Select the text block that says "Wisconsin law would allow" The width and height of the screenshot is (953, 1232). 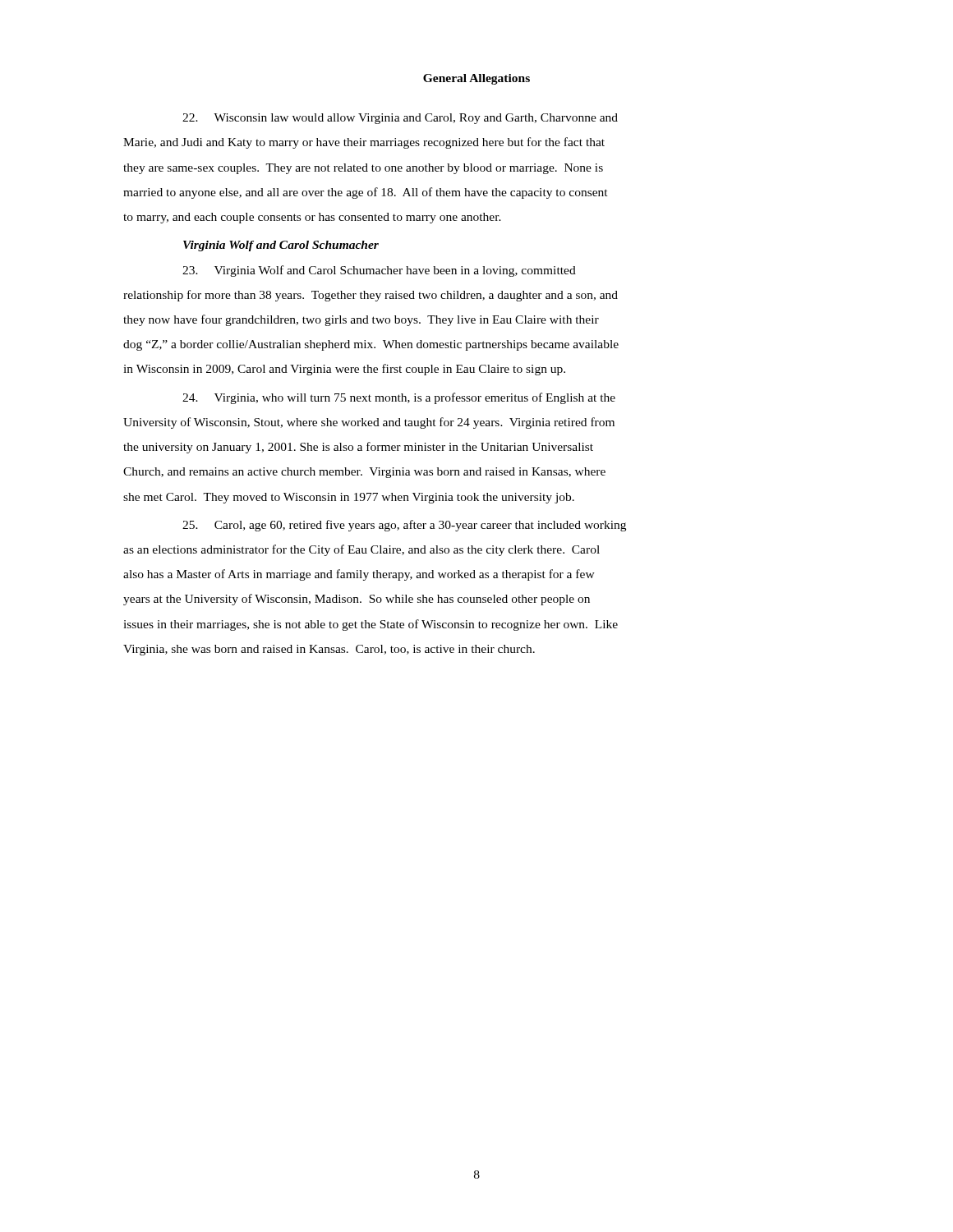point(371,164)
